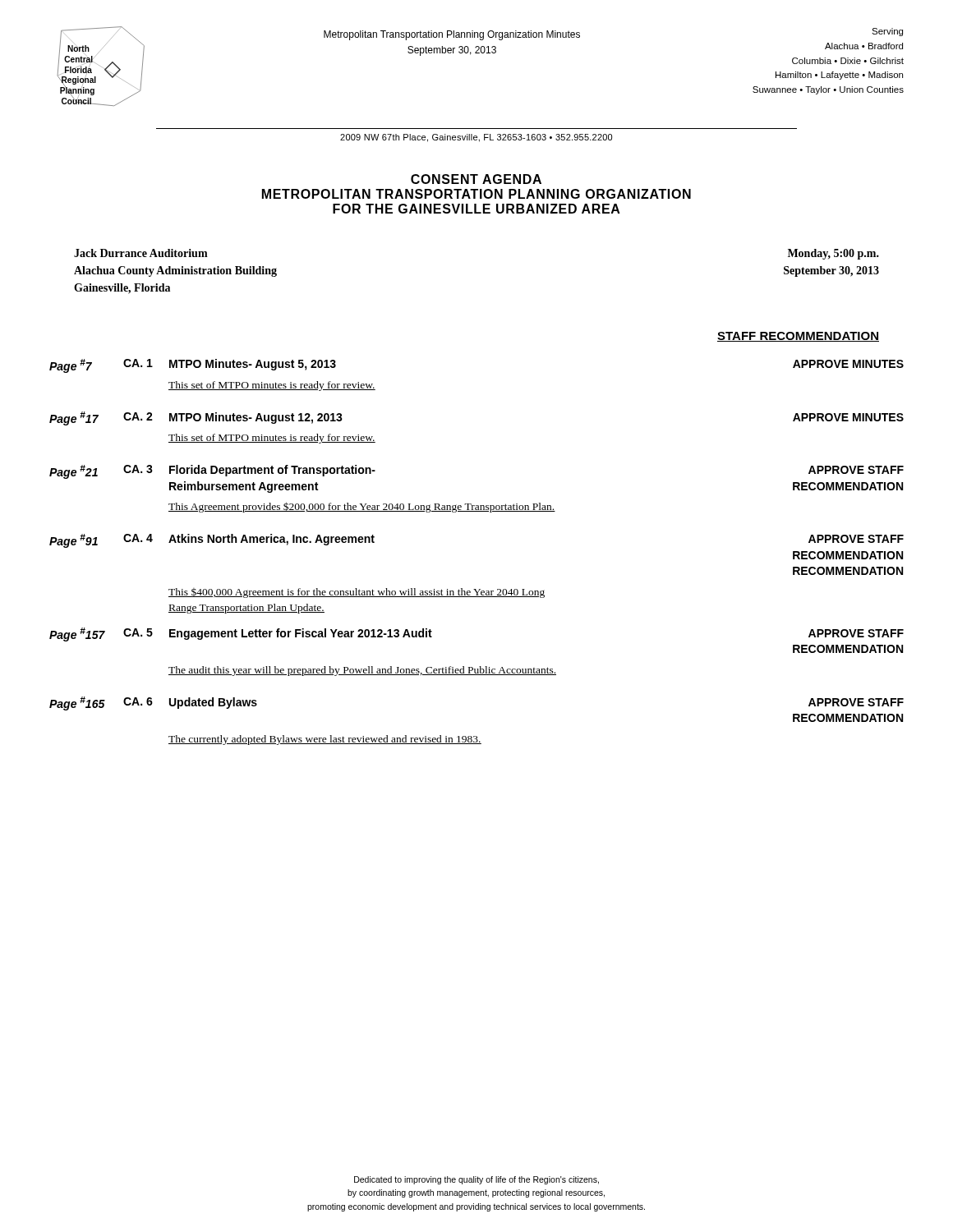953x1232 pixels.
Task: Click the passage that begins "Page #21 CA. 3 Florida Department of Transportation-Reimbursement"
Action: pyautogui.click(x=63, y=472)
